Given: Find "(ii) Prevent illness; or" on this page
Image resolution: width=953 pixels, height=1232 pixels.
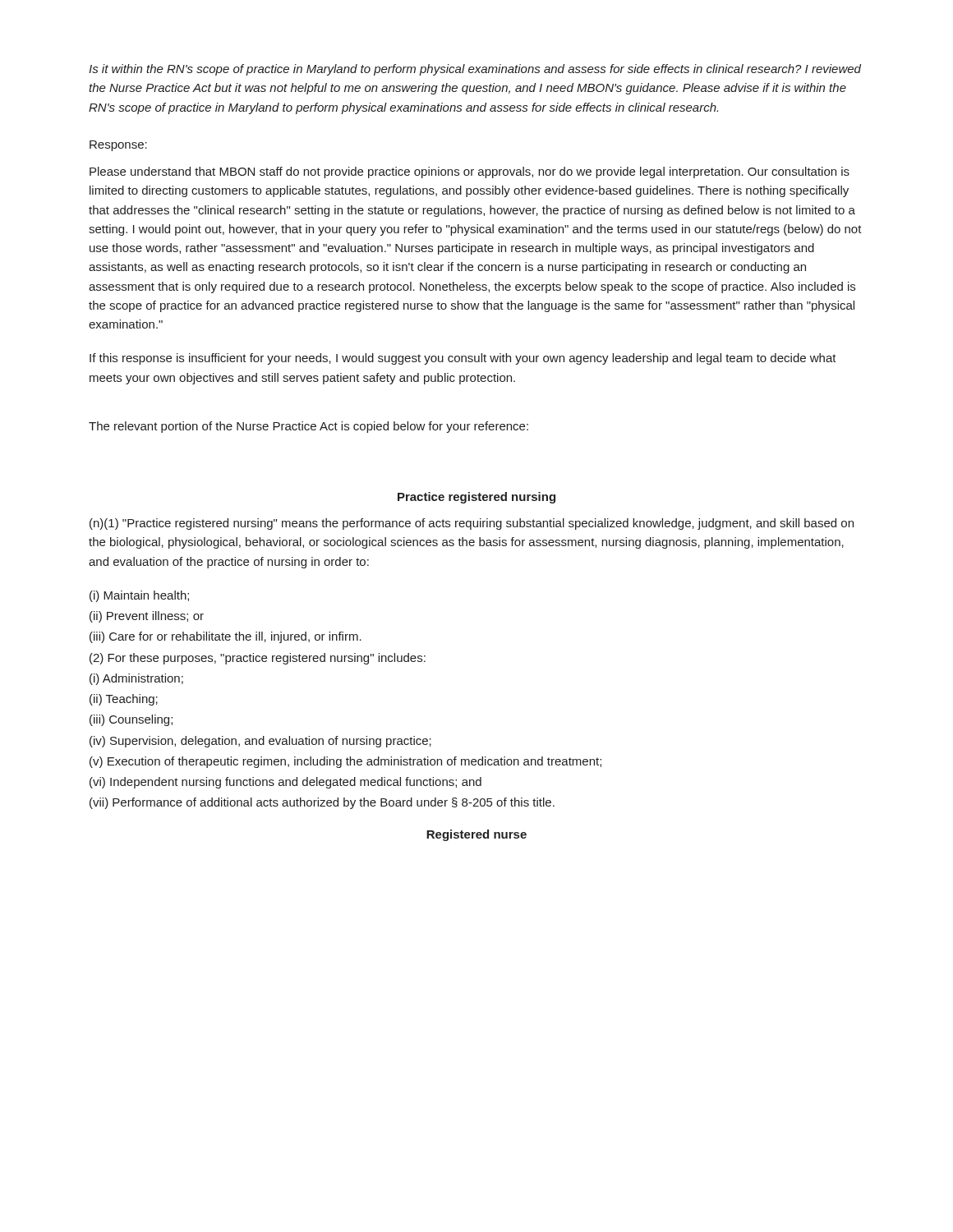Looking at the screenshot, I should [x=146, y=616].
